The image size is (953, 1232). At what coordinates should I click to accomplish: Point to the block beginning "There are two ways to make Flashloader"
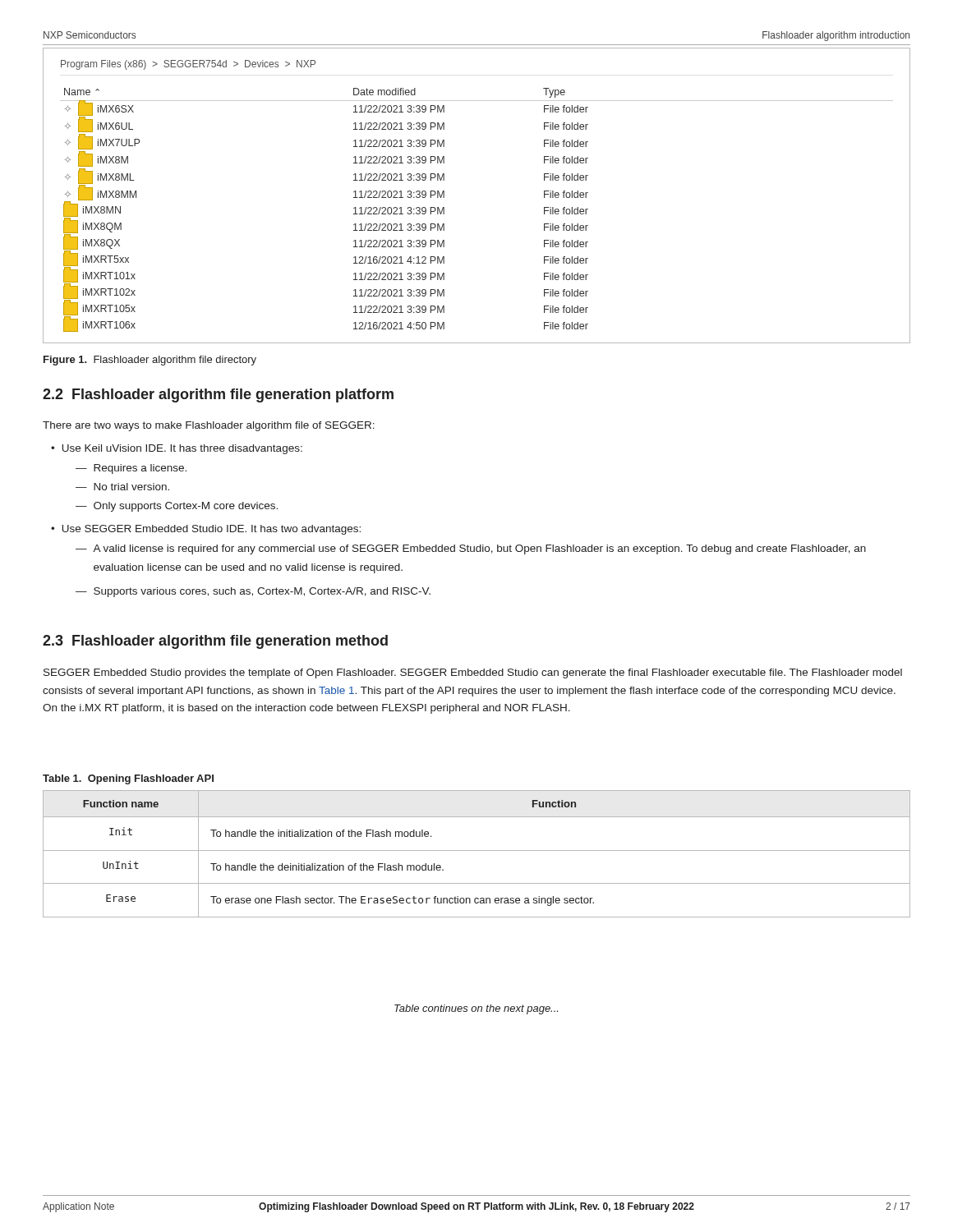click(209, 425)
